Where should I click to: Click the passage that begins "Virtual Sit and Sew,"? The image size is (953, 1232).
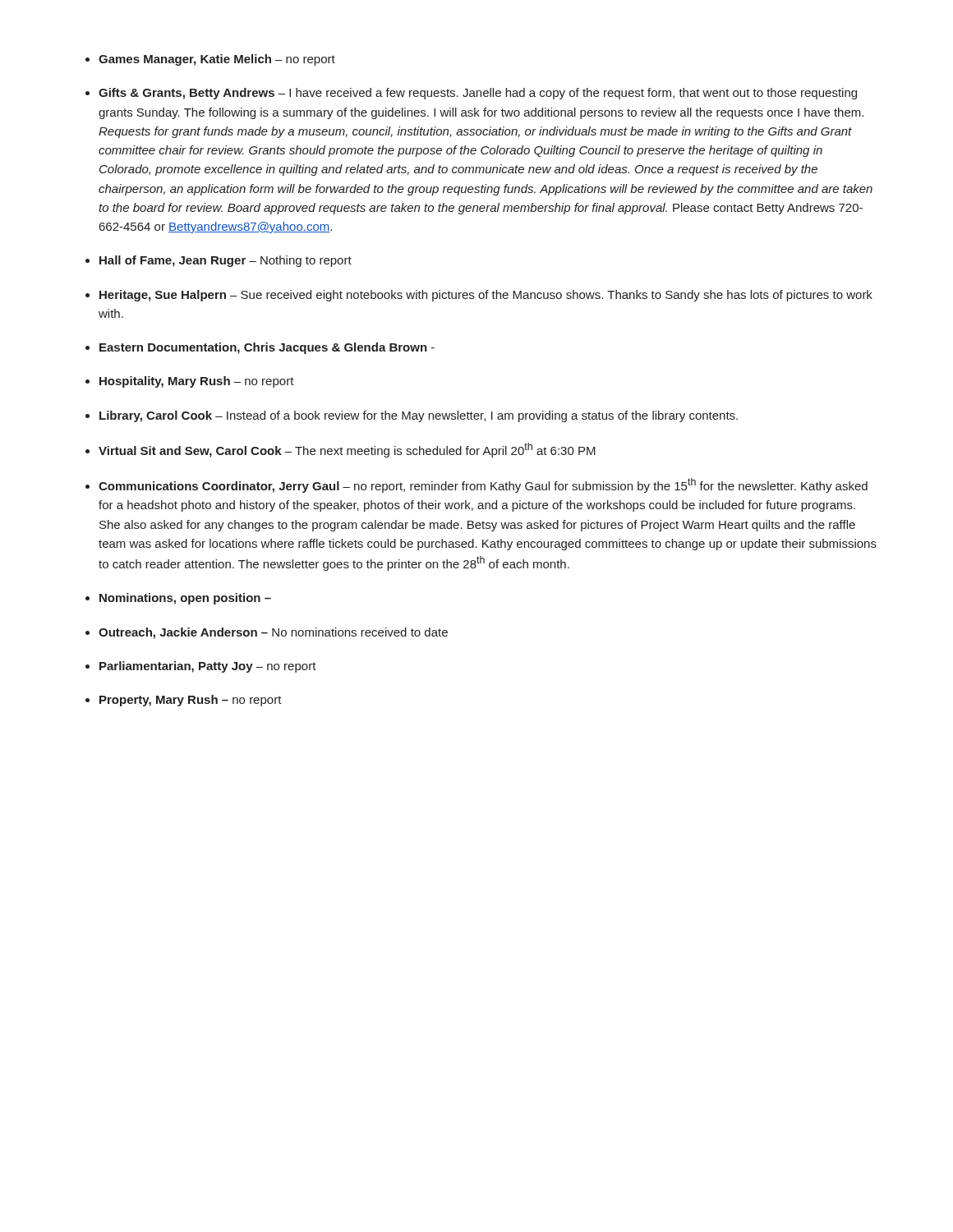point(347,449)
